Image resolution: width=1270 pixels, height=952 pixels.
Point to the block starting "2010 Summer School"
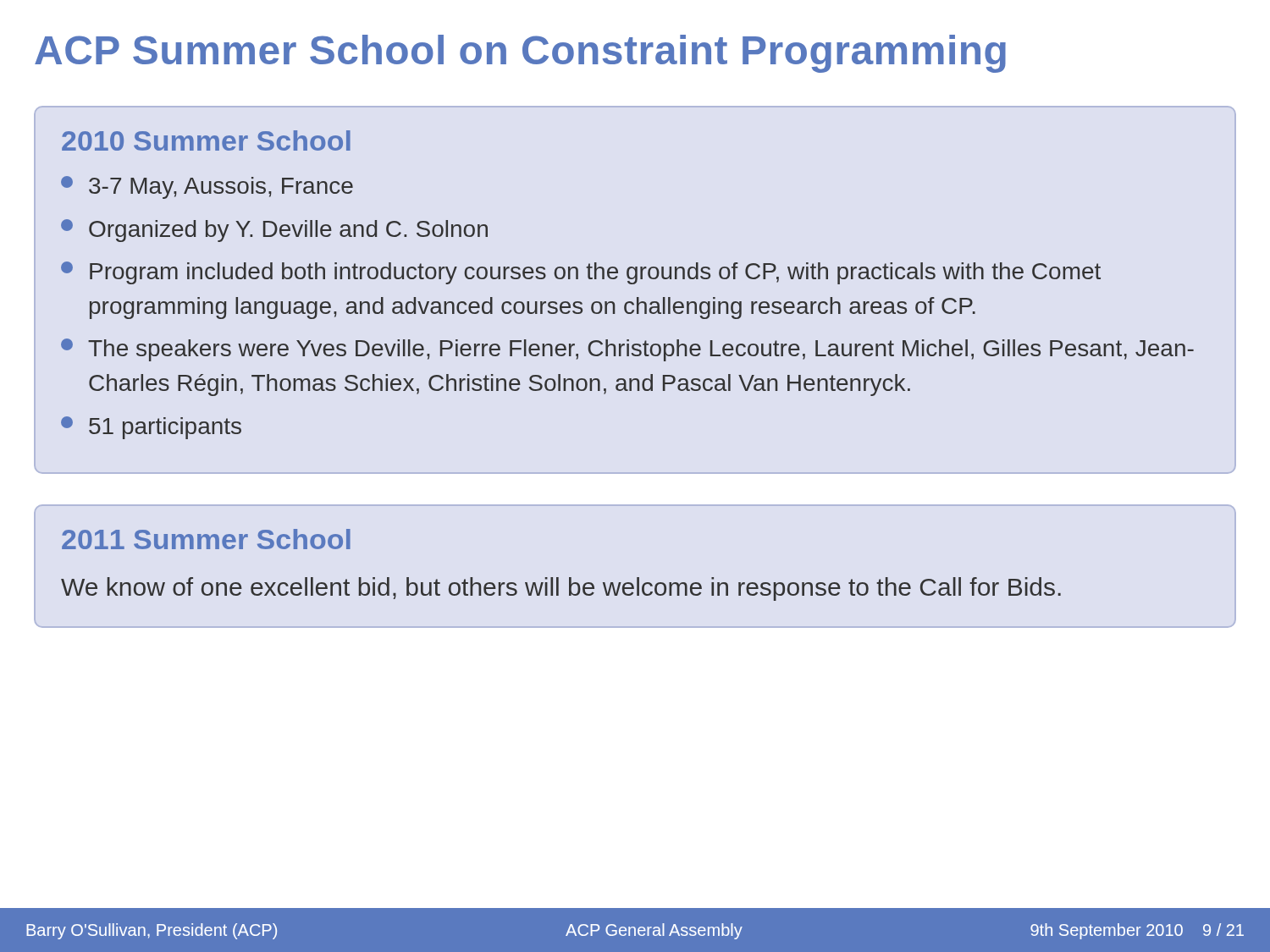pyautogui.click(x=207, y=140)
